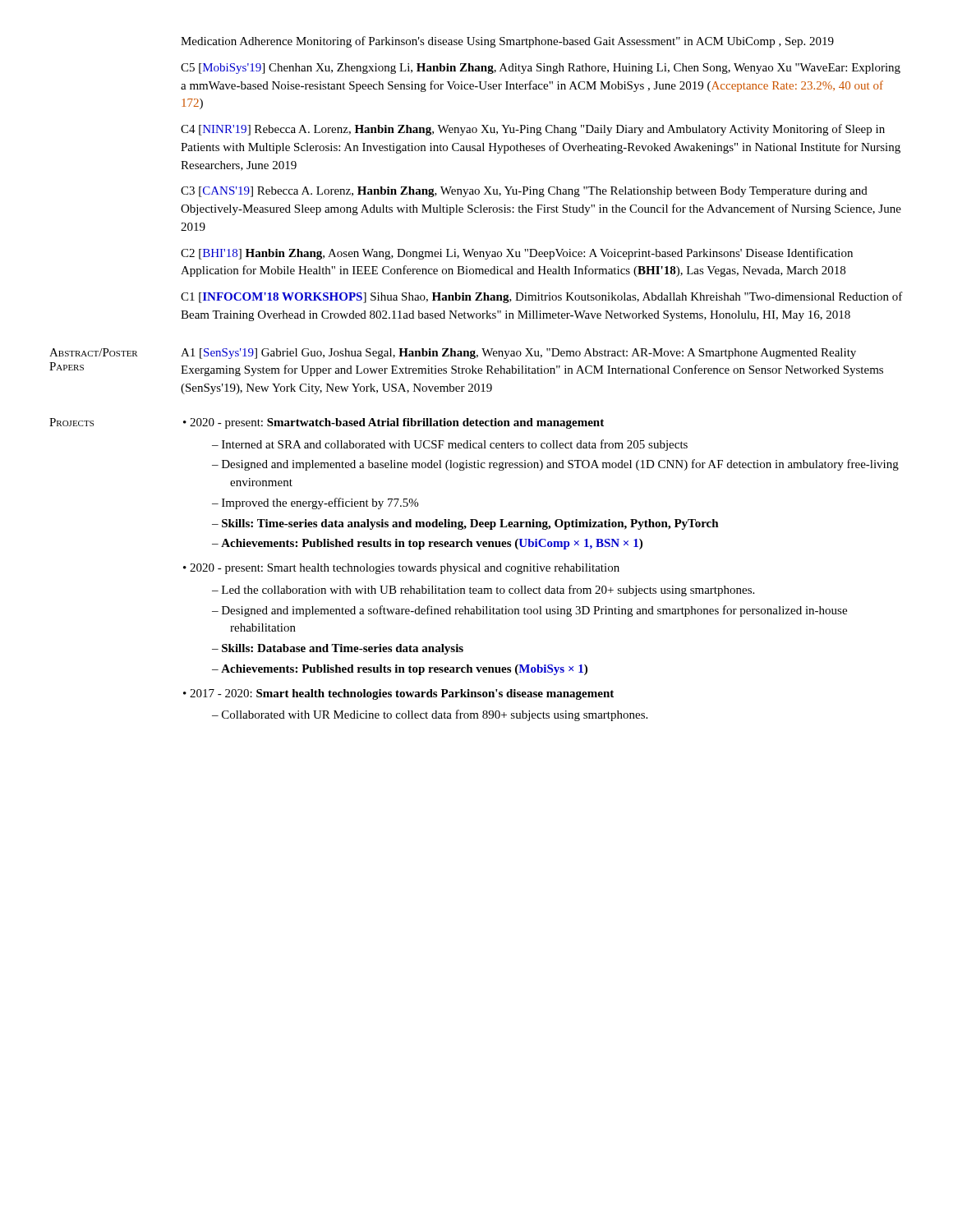953x1232 pixels.
Task: Click on the list item containing "C3 [CANS'19] Rebecca A. Lorenz,"
Action: pos(542,209)
